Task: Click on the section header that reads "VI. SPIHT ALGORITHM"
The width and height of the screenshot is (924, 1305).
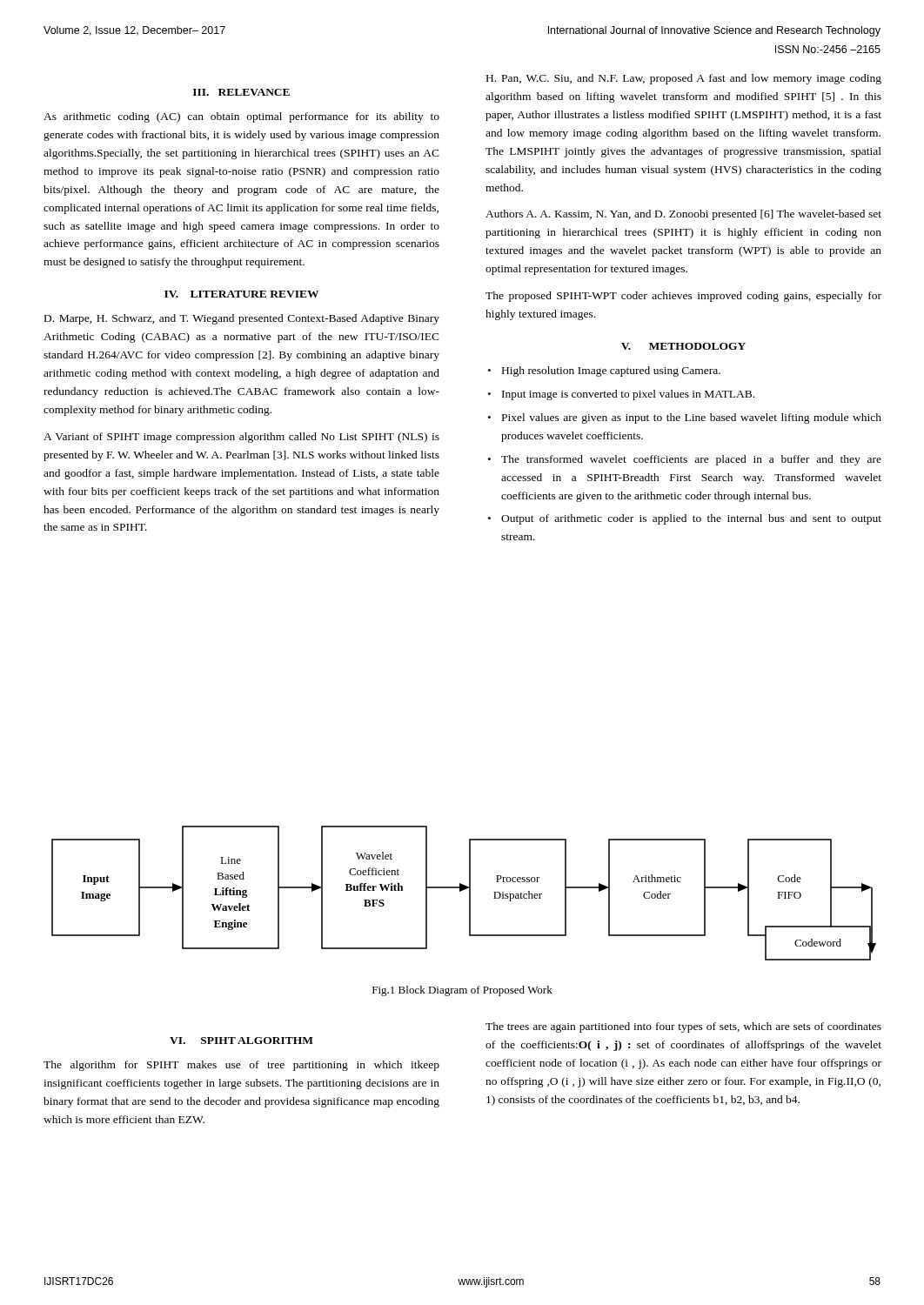Action: coord(241,1040)
